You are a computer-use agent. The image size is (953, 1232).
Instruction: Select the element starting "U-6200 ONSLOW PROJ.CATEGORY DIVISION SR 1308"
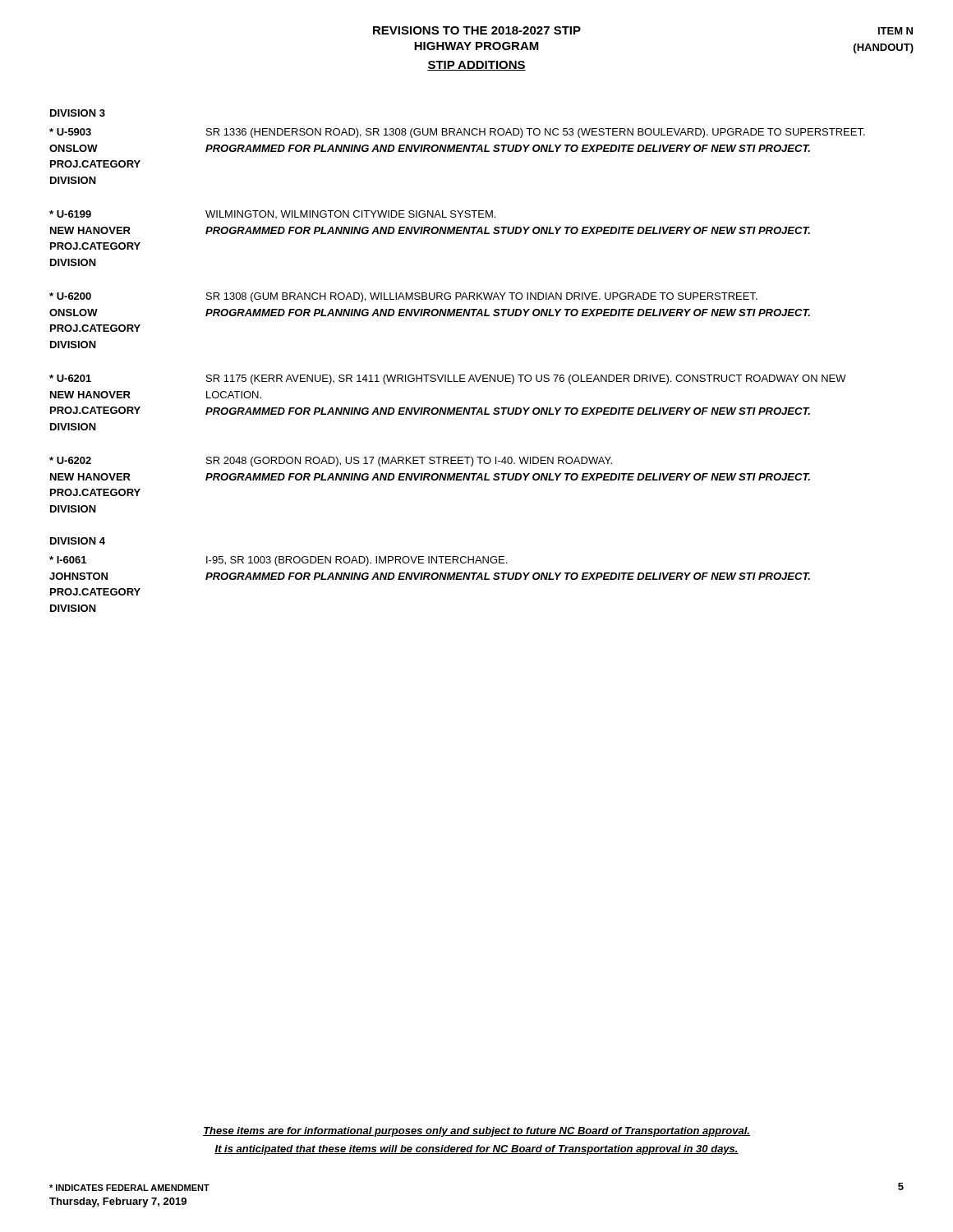(476, 320)
